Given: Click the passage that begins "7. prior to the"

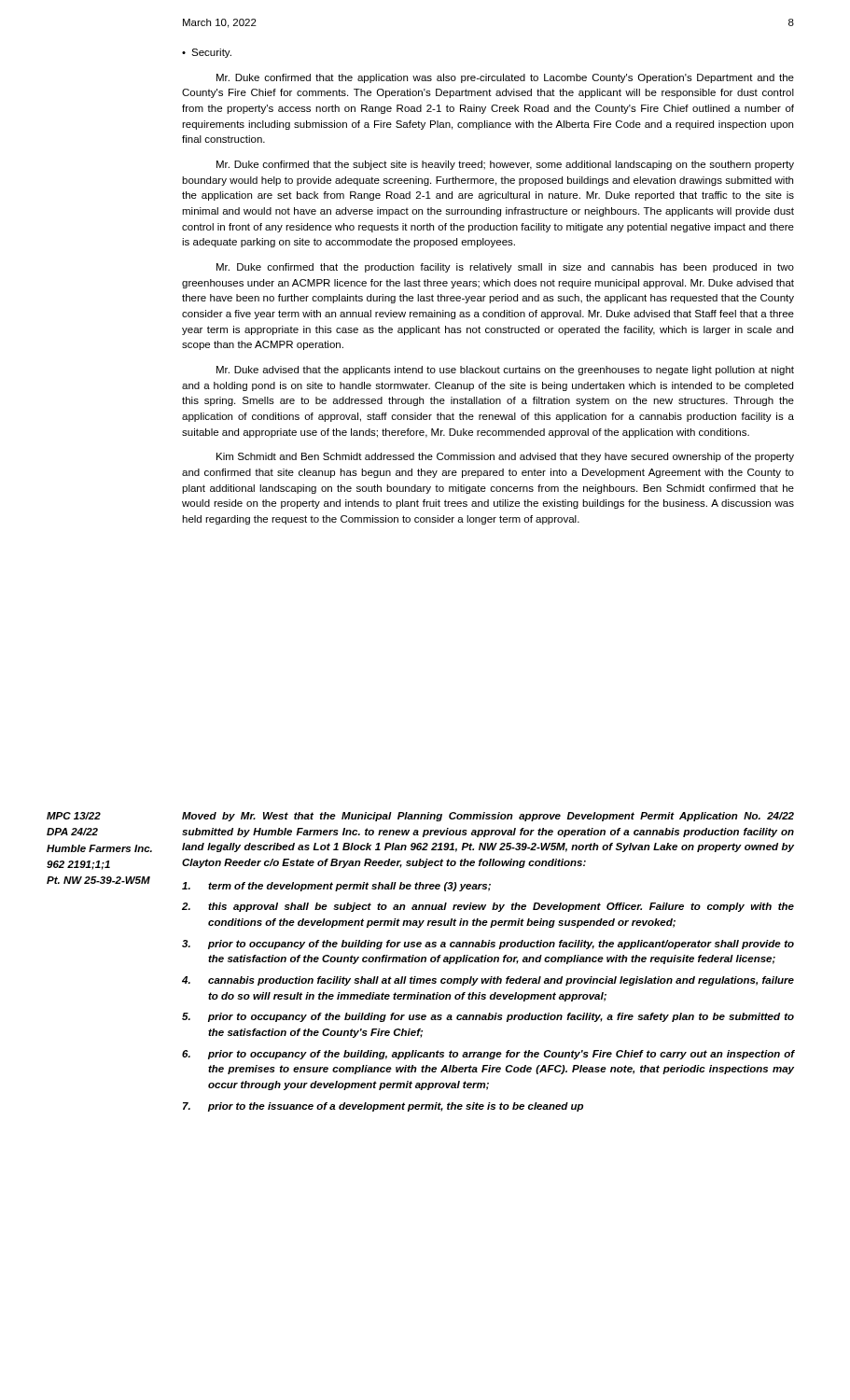Looking at the screenshot, I should pyautogui.click(x=488, y=1106).
